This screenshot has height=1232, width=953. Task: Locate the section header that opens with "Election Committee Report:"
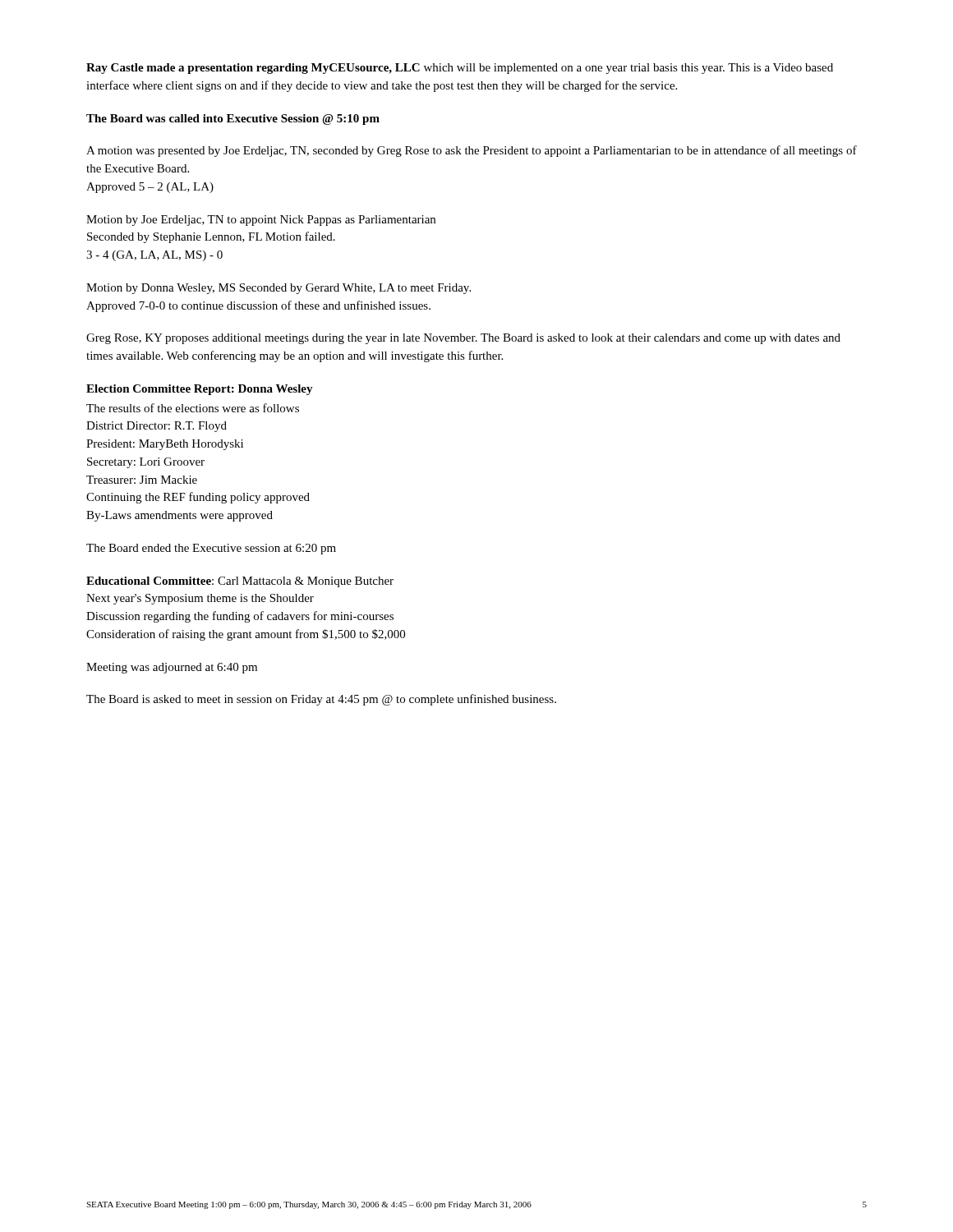point(199,388)
